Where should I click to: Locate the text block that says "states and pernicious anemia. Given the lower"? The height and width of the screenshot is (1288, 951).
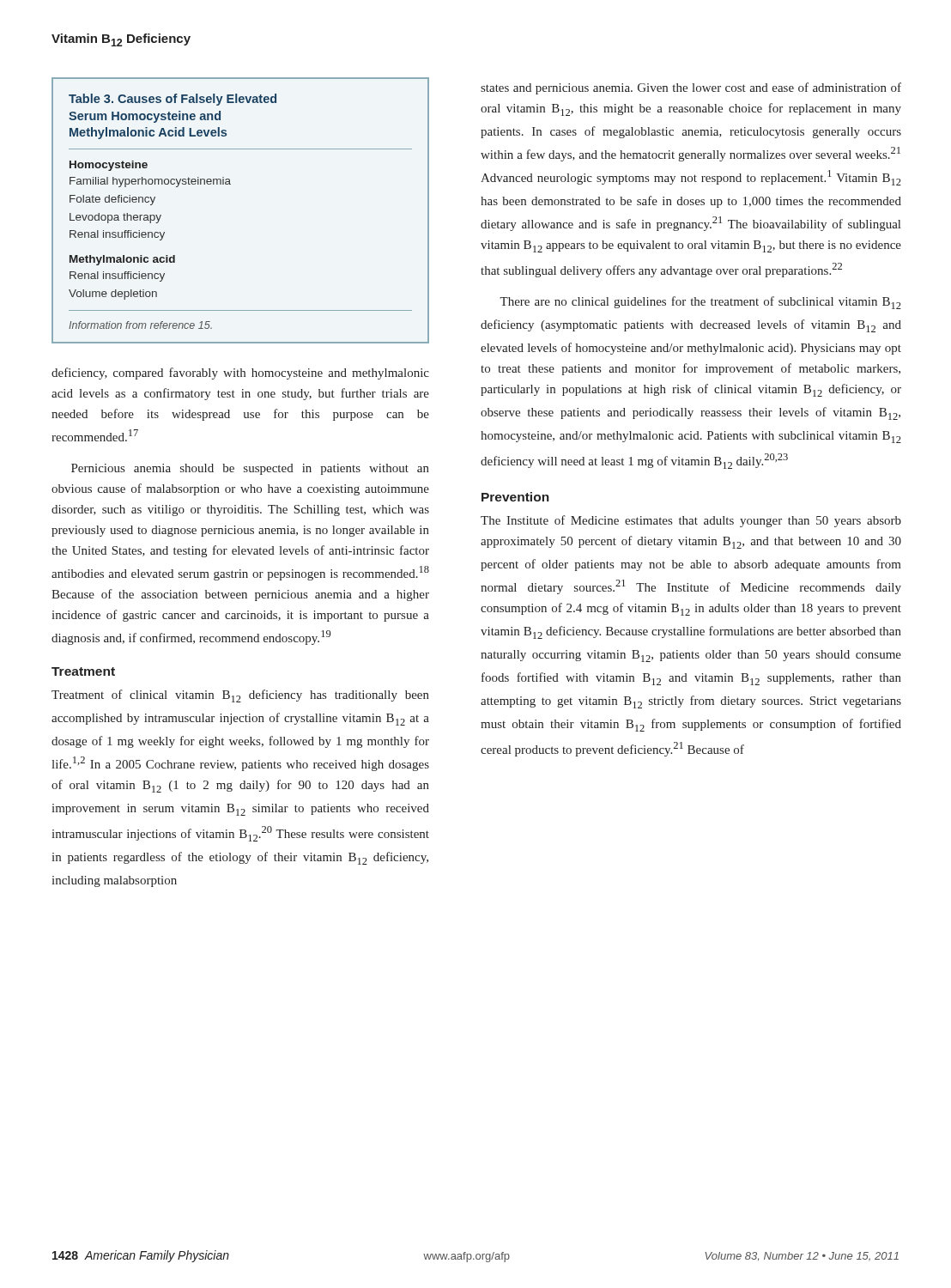coord(691,276)
